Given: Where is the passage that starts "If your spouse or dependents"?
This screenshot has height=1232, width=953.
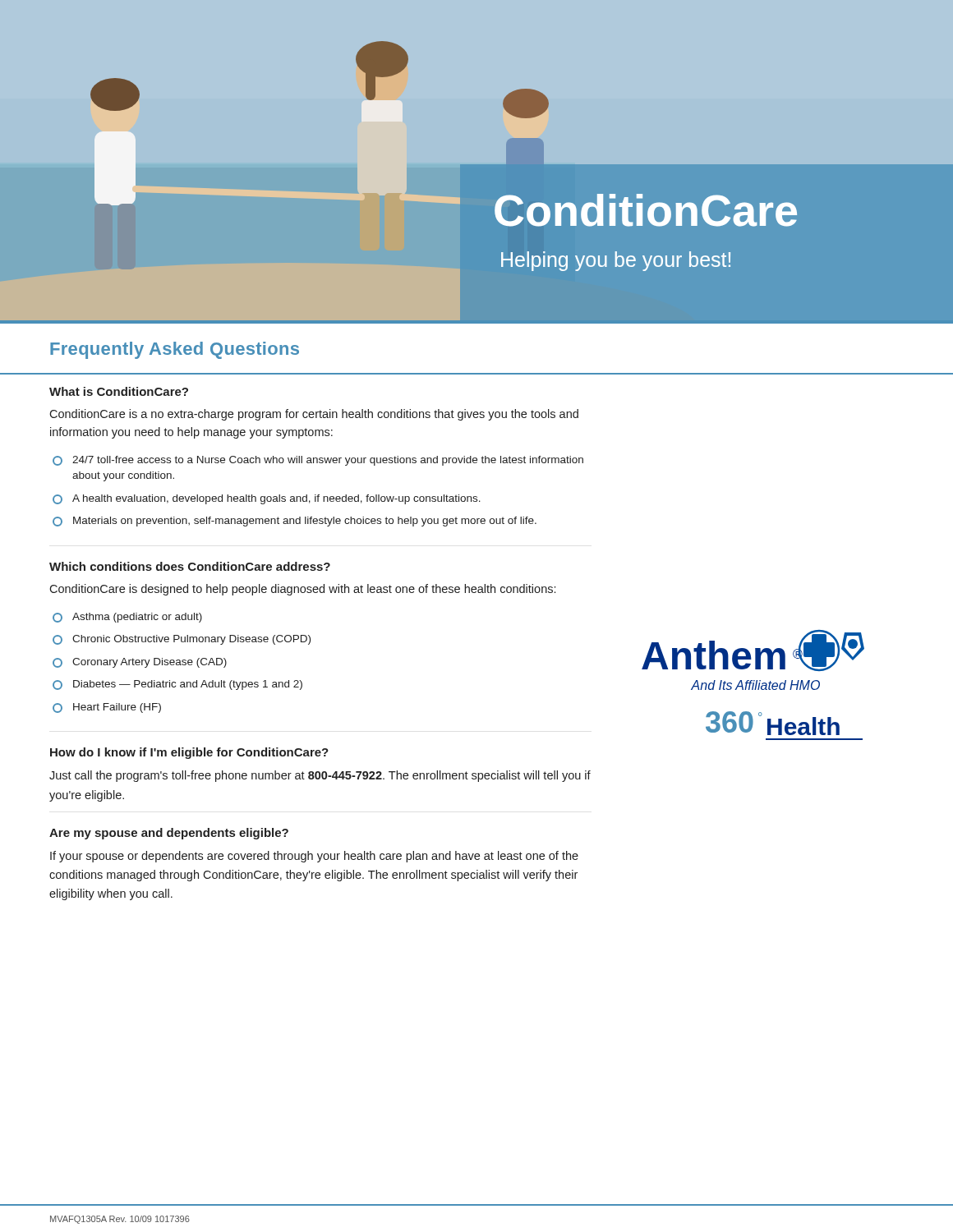Looking at the screenshot, I should click(x=314, y=875).
